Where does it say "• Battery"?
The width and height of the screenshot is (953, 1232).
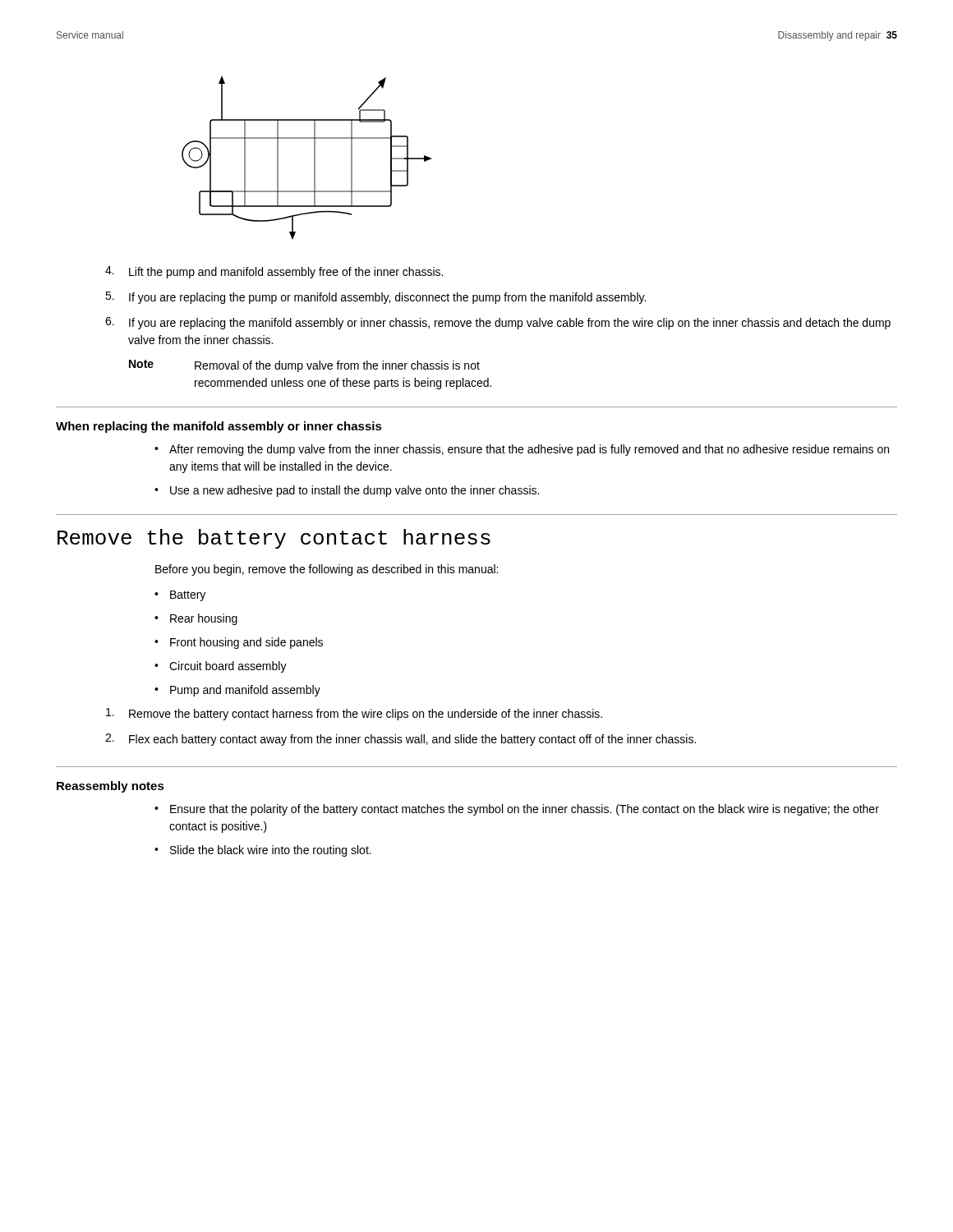point(180,595)
